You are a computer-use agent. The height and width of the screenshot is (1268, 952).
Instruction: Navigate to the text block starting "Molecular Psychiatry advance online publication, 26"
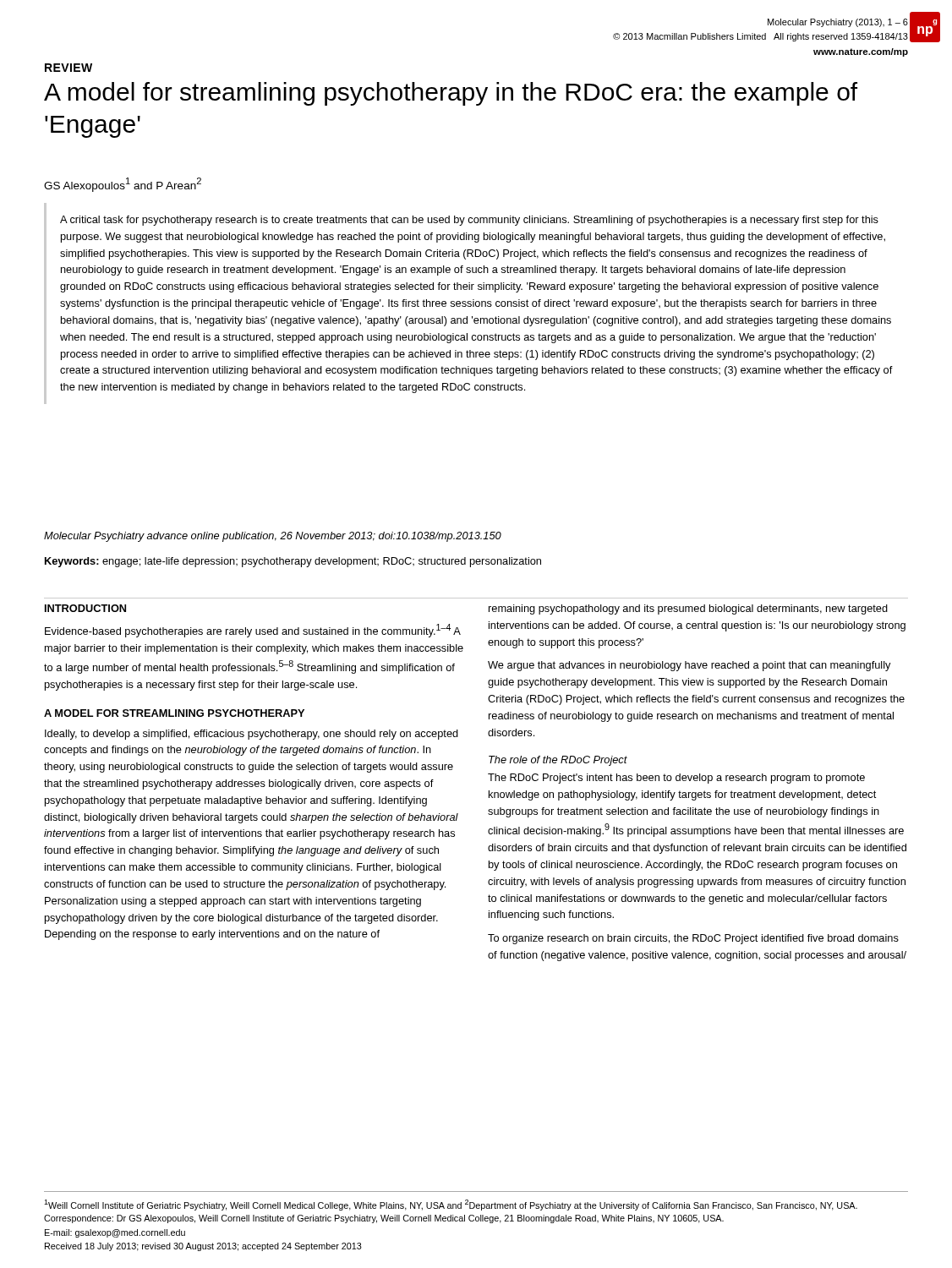coord(273,535)
